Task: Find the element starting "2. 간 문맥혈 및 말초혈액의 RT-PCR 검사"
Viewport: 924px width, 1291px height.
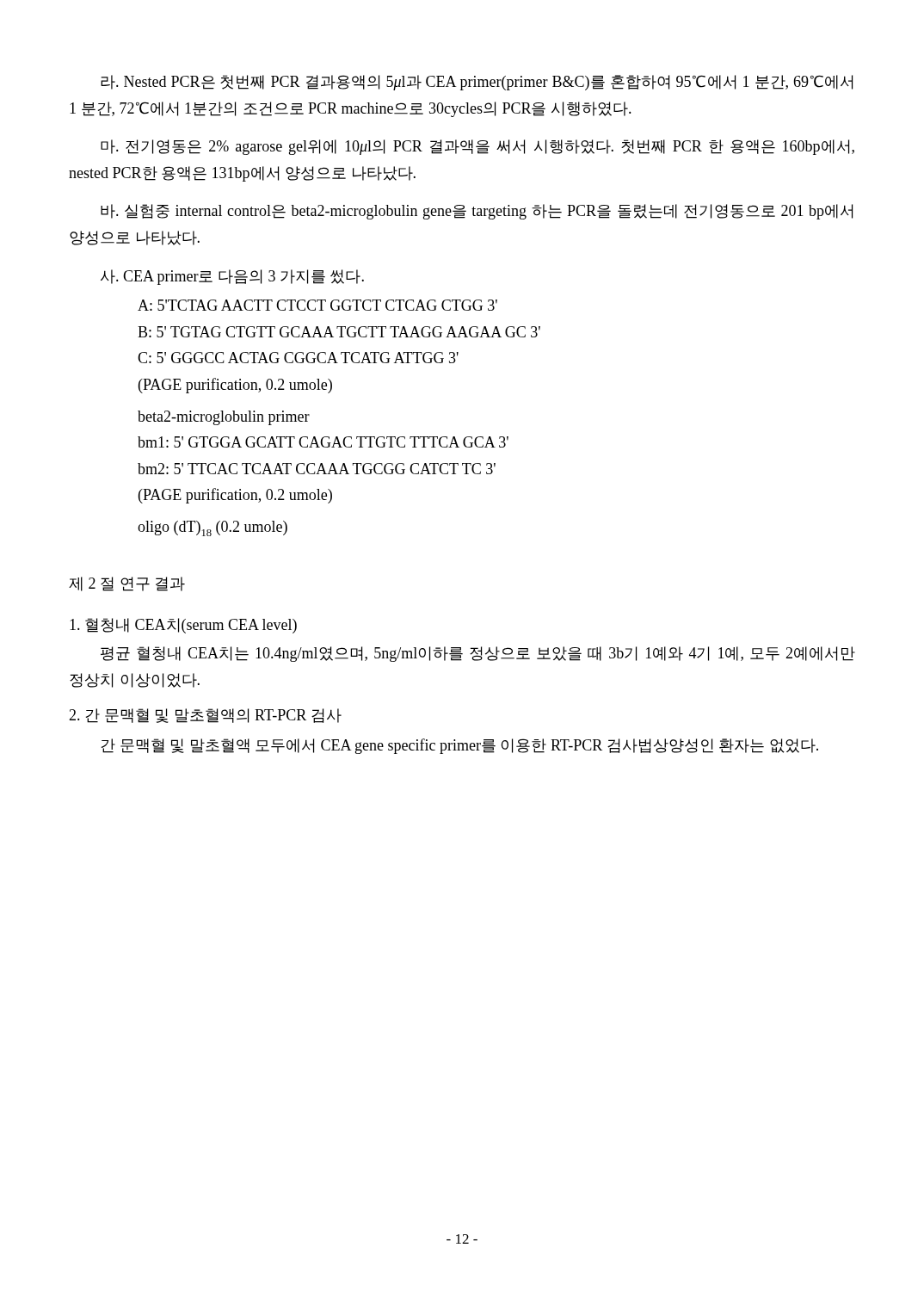Action: coord(205,715)
